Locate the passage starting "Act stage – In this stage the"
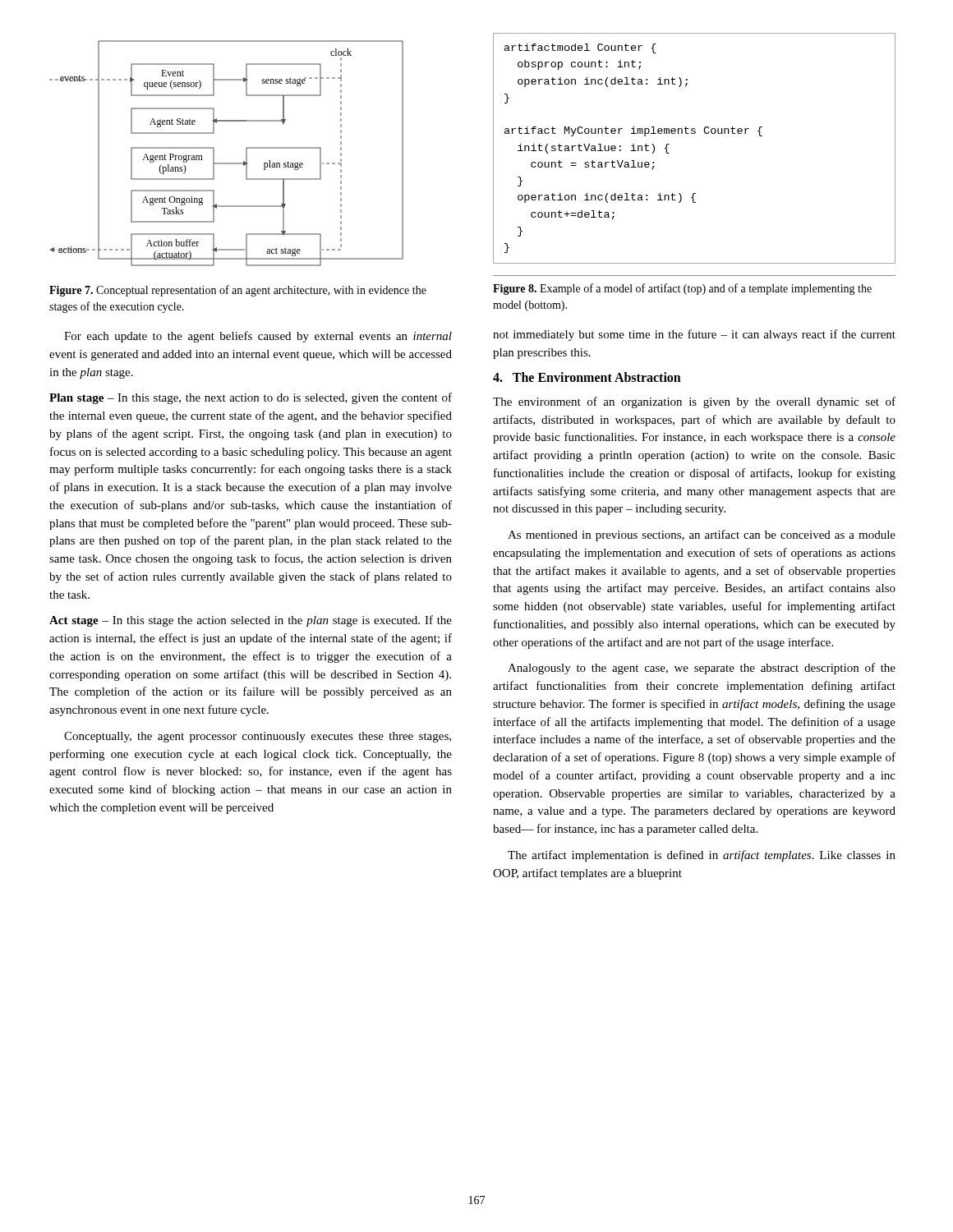Viewport: 953px width, 1232px height. click(251, 666)
